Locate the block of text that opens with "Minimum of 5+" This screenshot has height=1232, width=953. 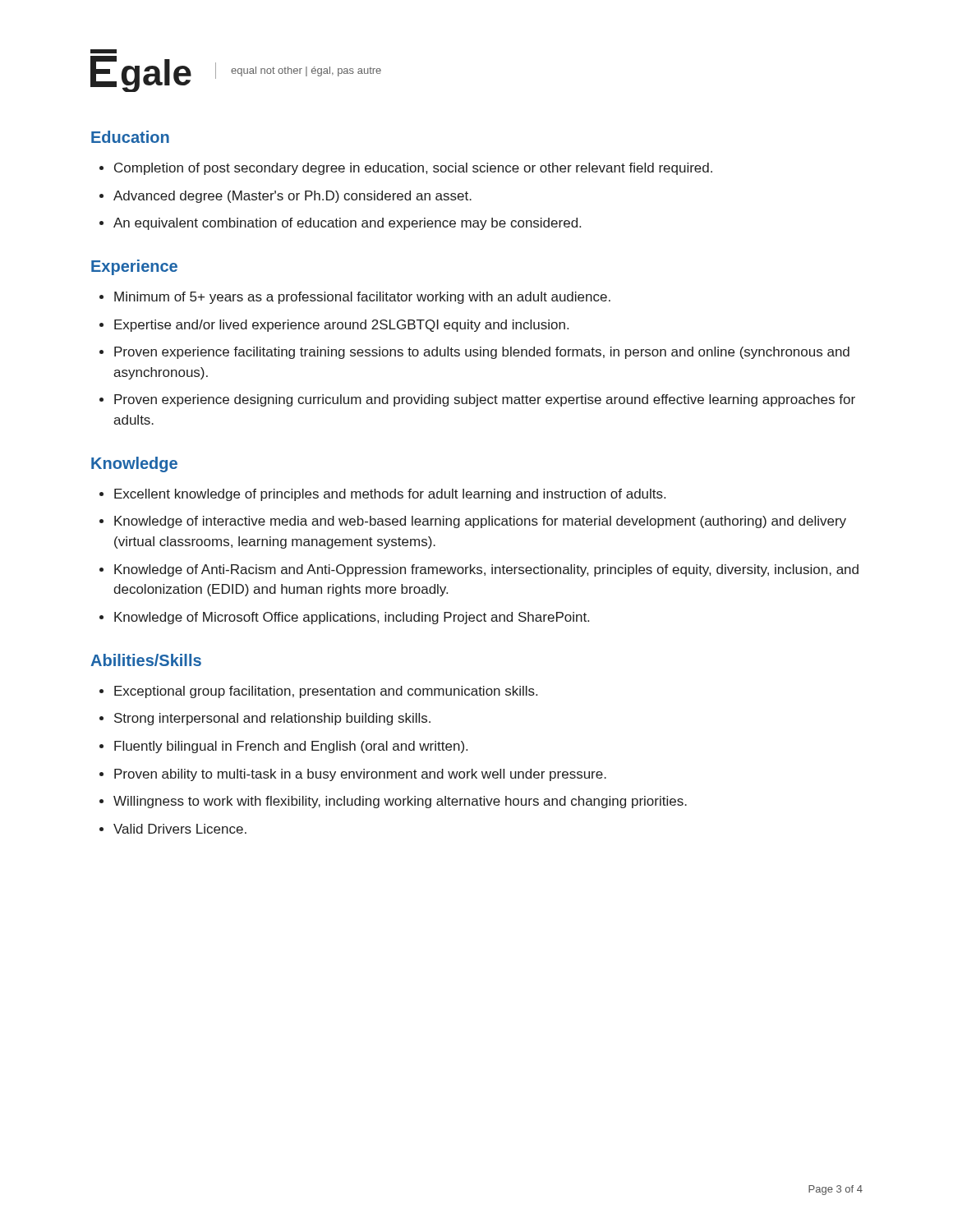point(362,297)
